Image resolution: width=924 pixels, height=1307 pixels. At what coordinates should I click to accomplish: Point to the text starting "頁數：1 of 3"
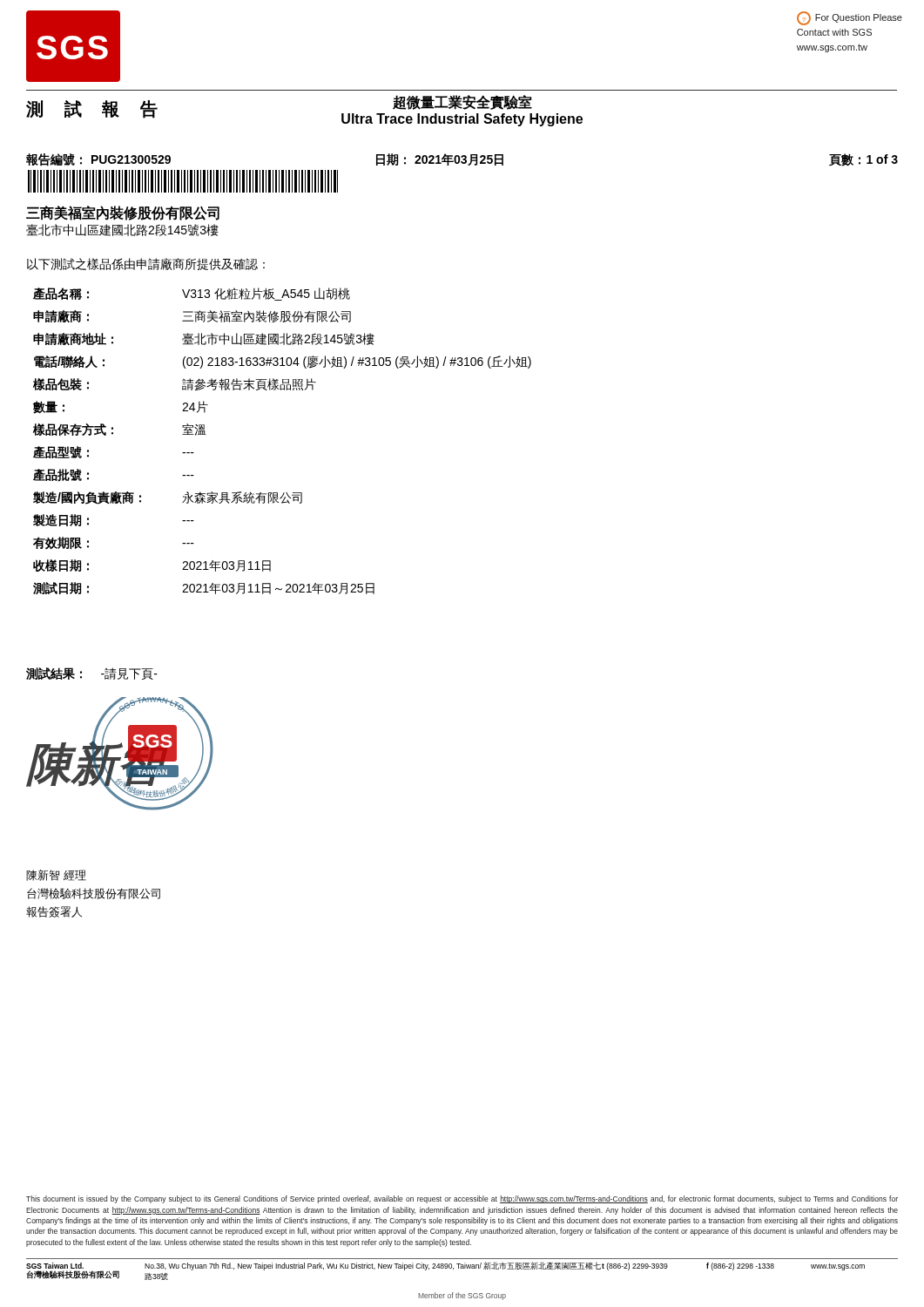click(864, 159)
